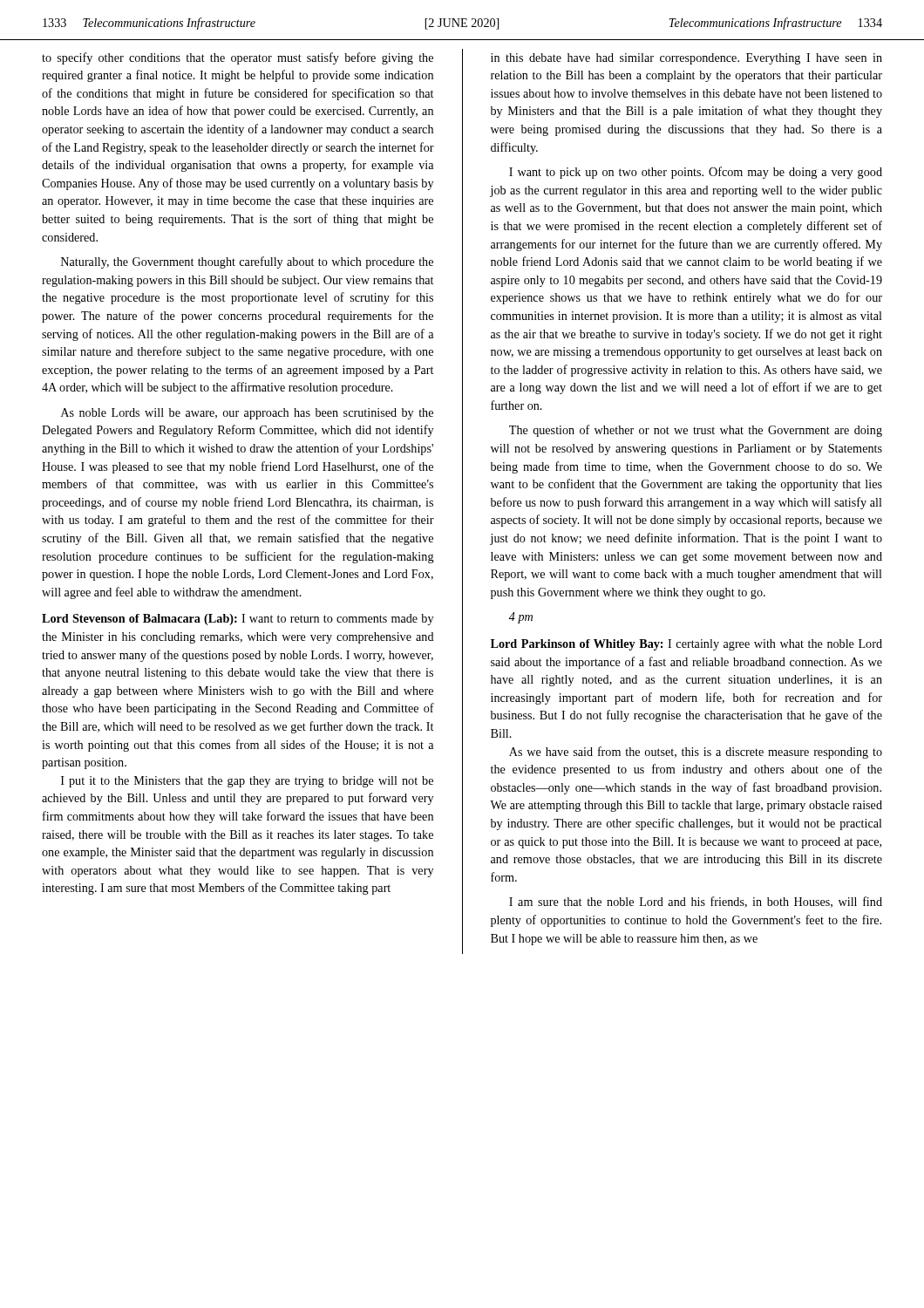Locate the text block that reads "The question of whether"
This screenshot has width=924, height=1308.
pos(686,511)
